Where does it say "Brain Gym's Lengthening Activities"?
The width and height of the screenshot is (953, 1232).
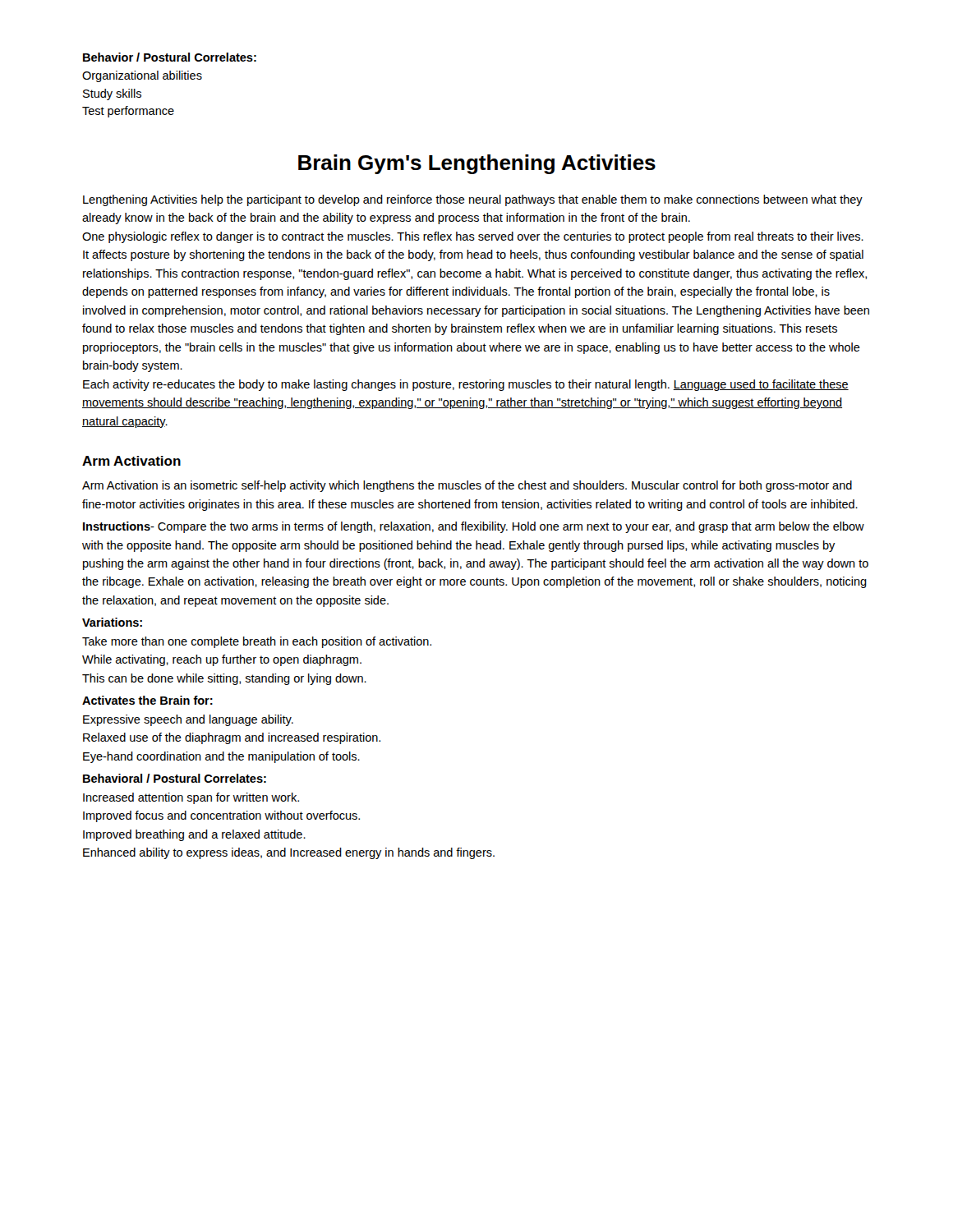pos(476,163)
